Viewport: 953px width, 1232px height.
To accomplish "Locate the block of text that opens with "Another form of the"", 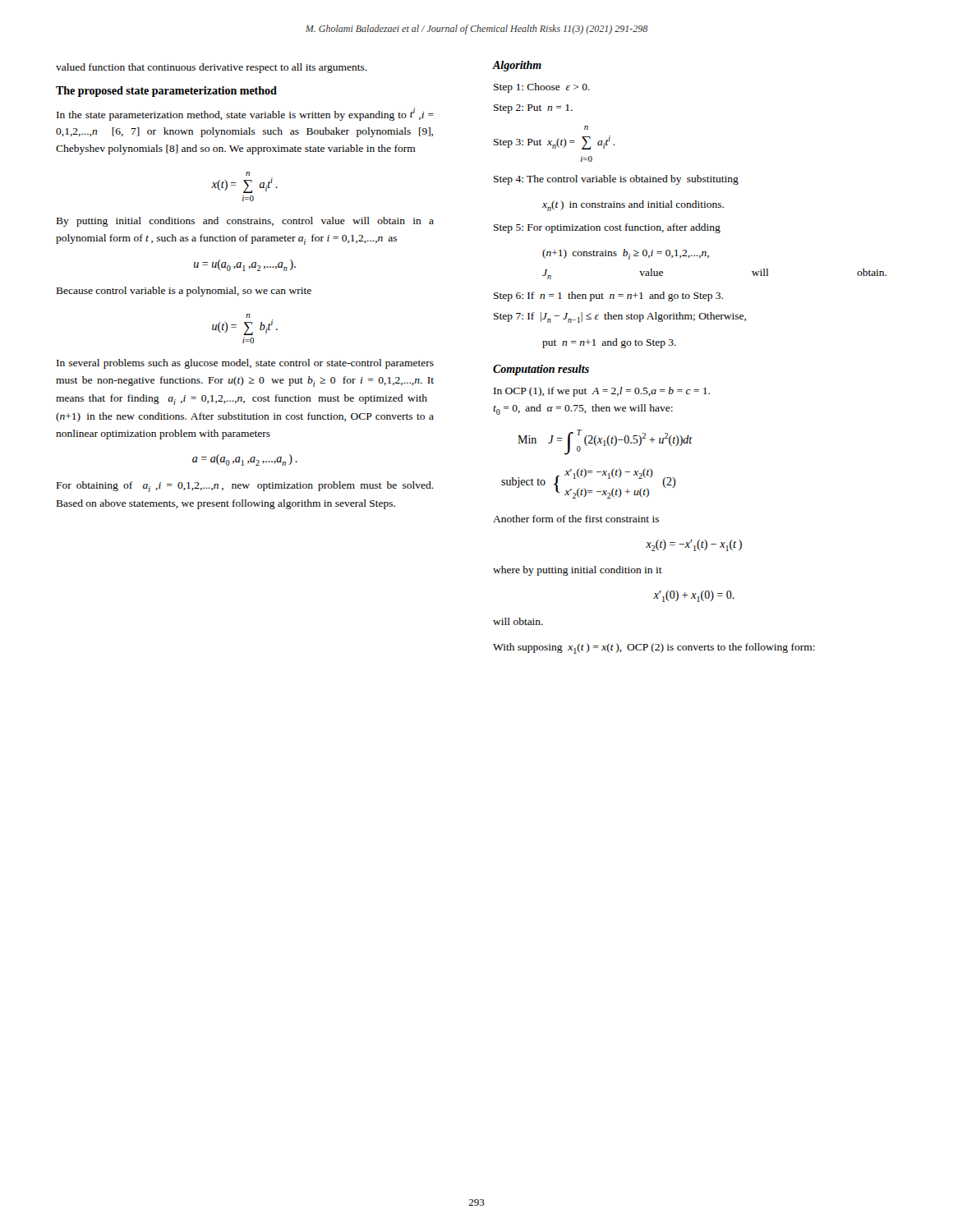I will (x=576, y=518).
